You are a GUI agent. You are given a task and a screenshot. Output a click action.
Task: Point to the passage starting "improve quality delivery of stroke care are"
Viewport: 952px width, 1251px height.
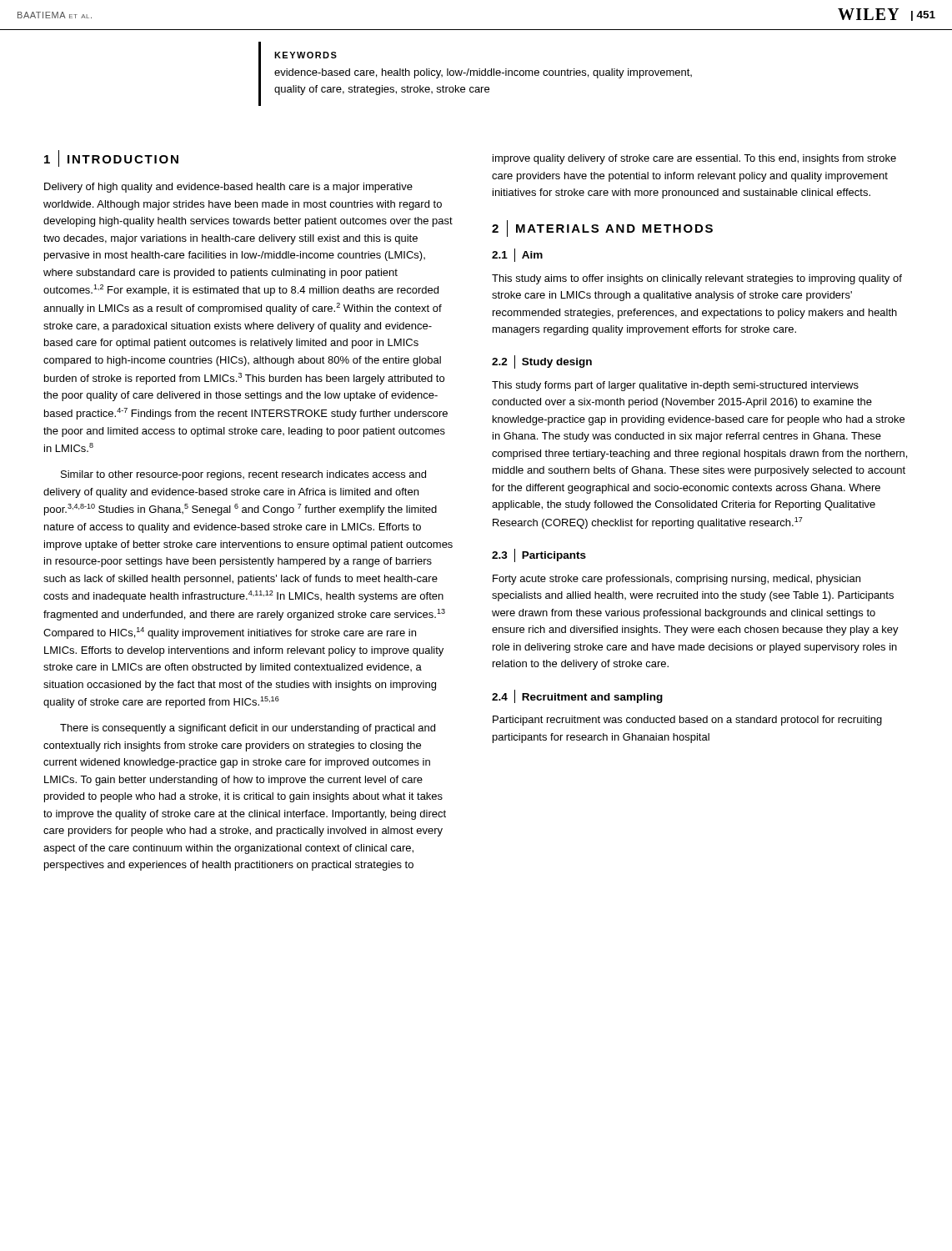pos(694,175)
